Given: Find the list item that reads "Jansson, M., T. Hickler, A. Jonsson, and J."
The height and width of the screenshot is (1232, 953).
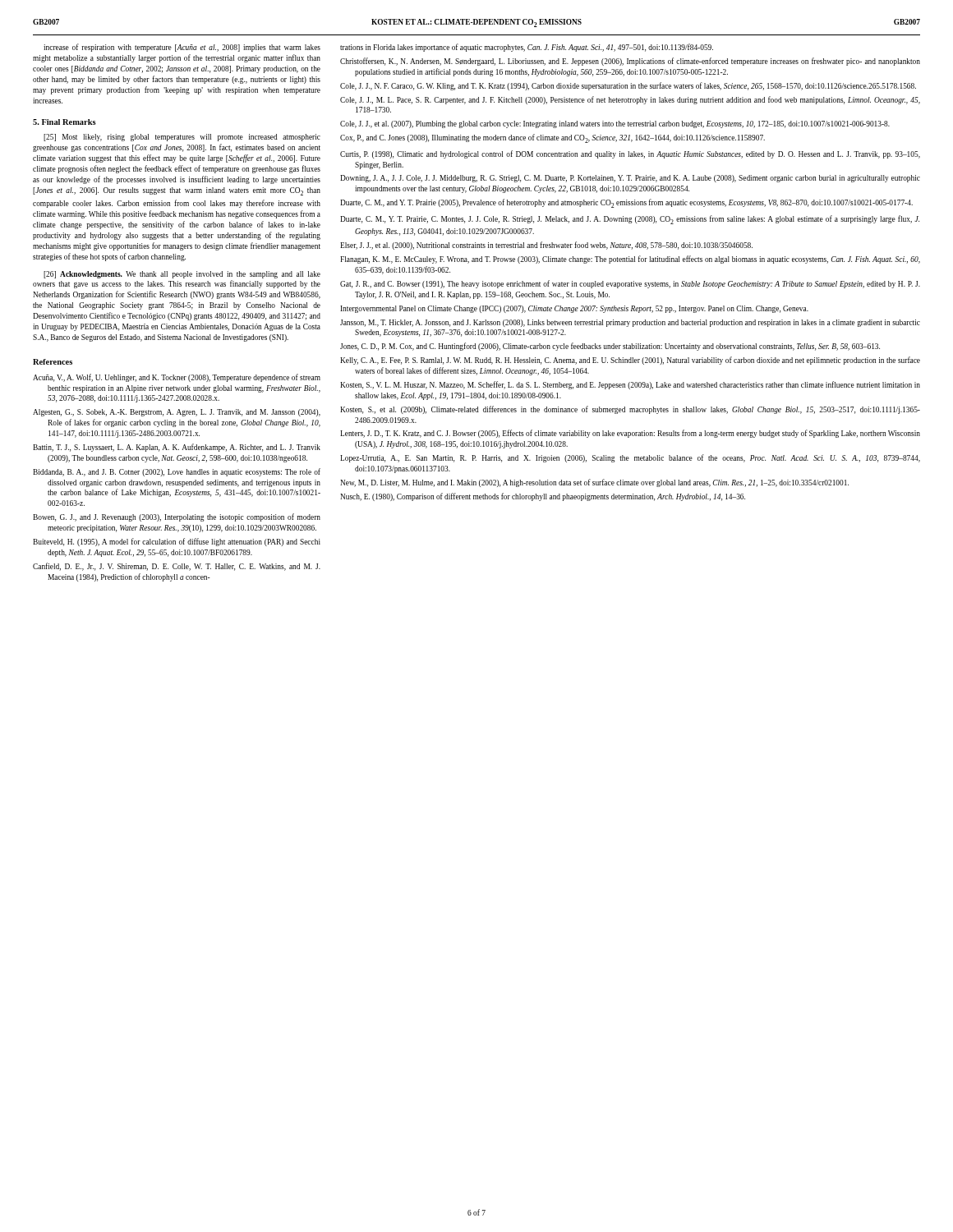Looking at the screenshot, I should click(x=630, y=328).
